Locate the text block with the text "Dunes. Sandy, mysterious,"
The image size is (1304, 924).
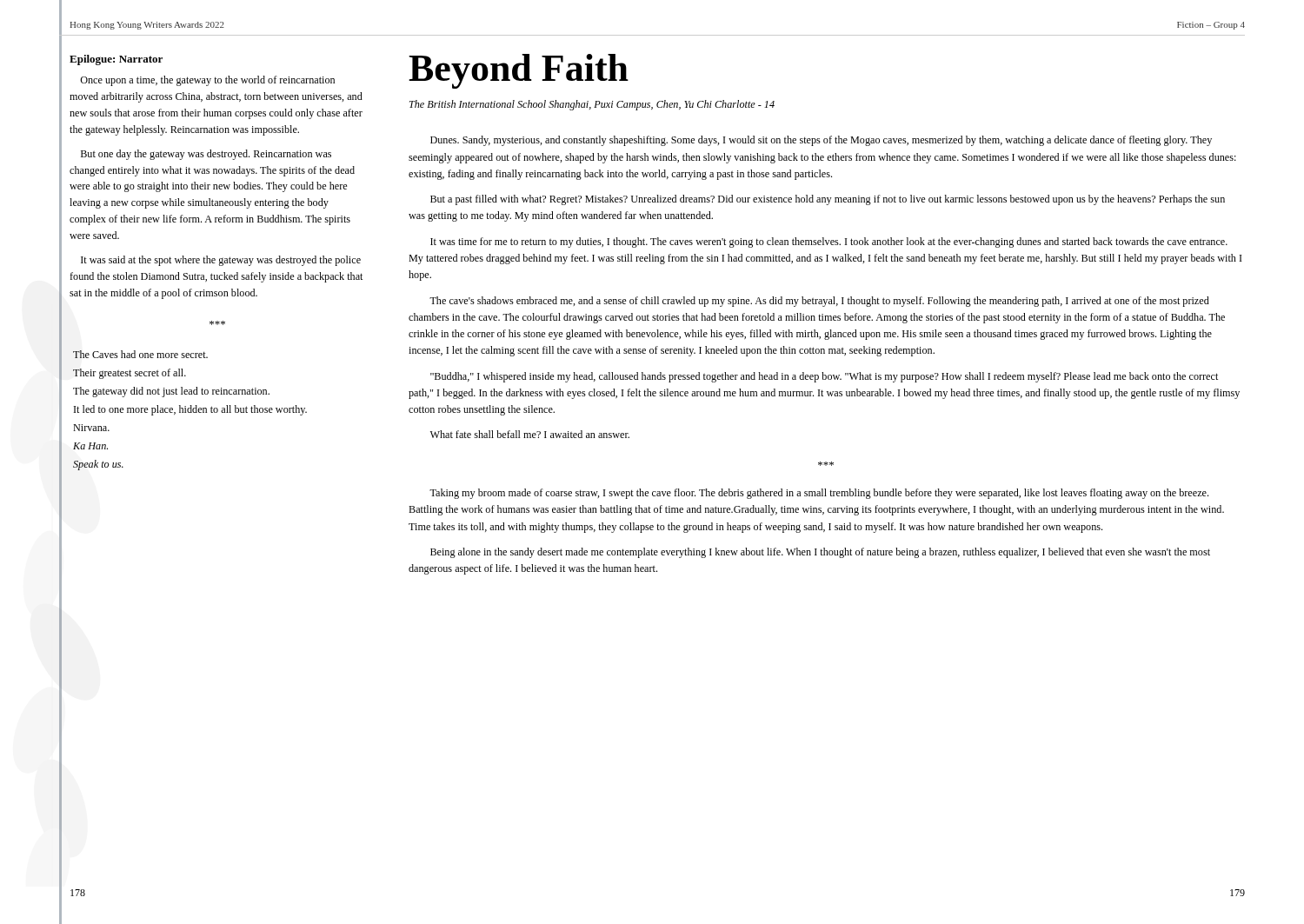click(x=823, y=157)
